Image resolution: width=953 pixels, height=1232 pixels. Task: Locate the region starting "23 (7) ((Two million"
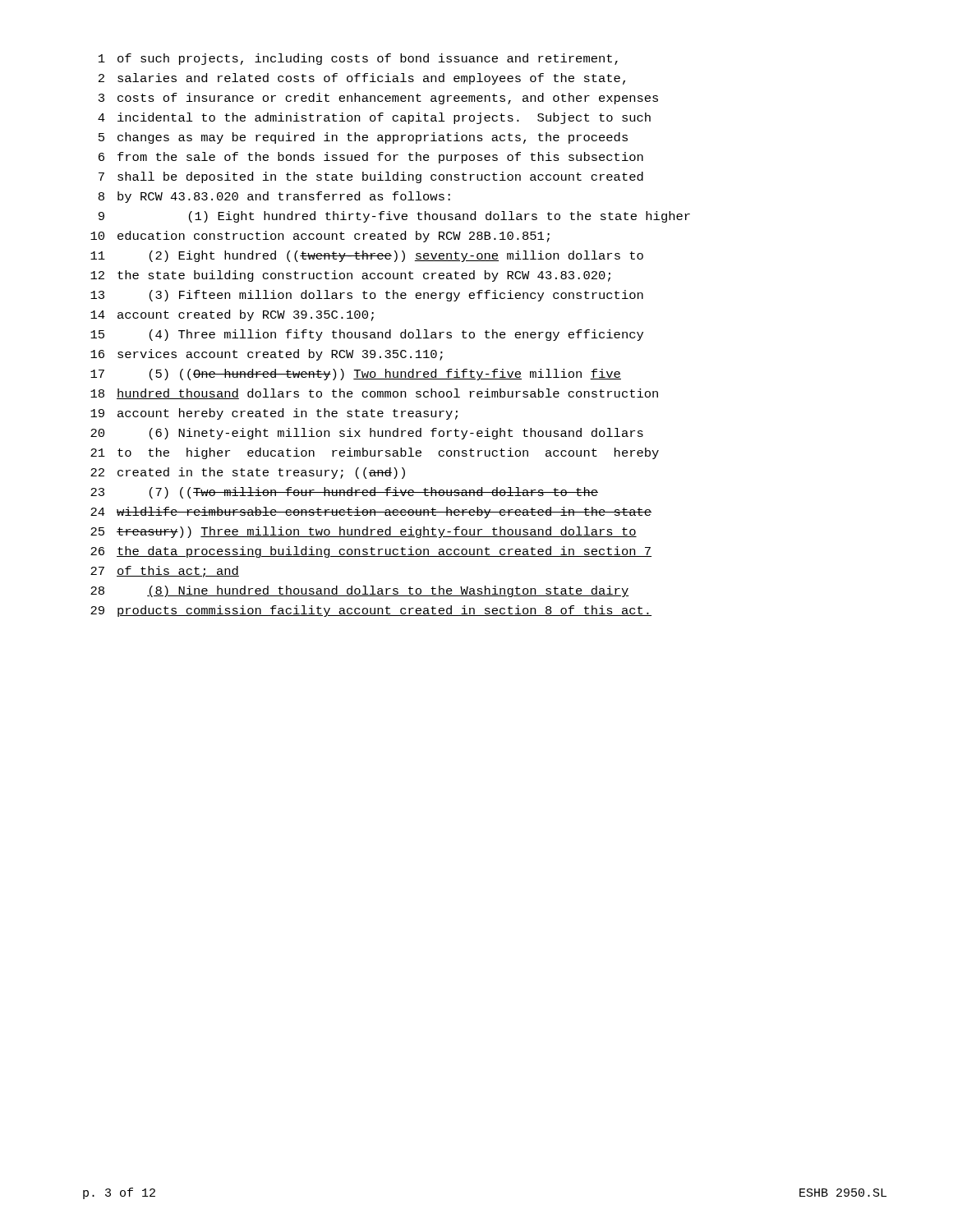point(485,533)
